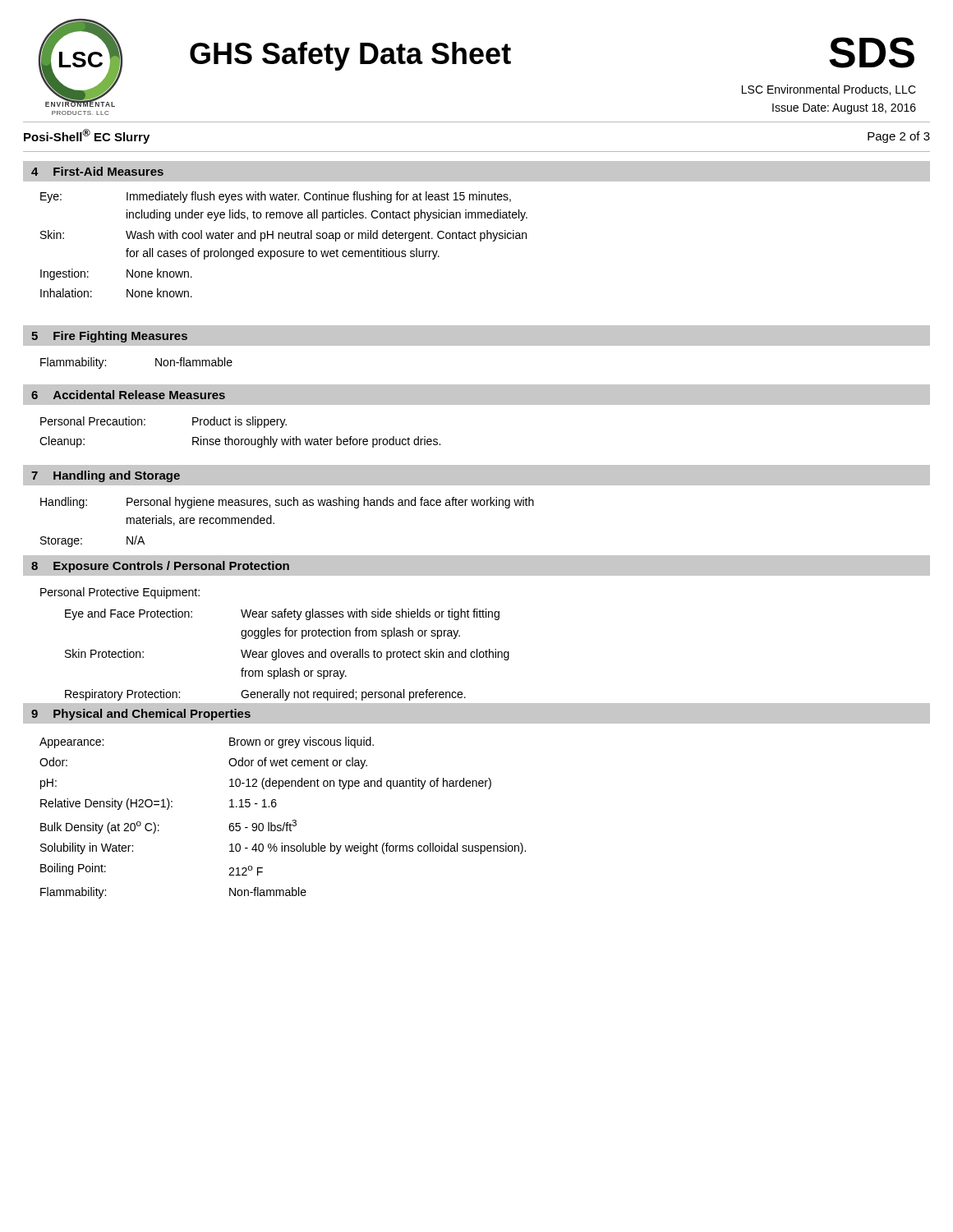Select the text starting "Posi-Shell® EC Slurry"
The height and width of the screenshot is (1232, 953).
click(86, 136)
